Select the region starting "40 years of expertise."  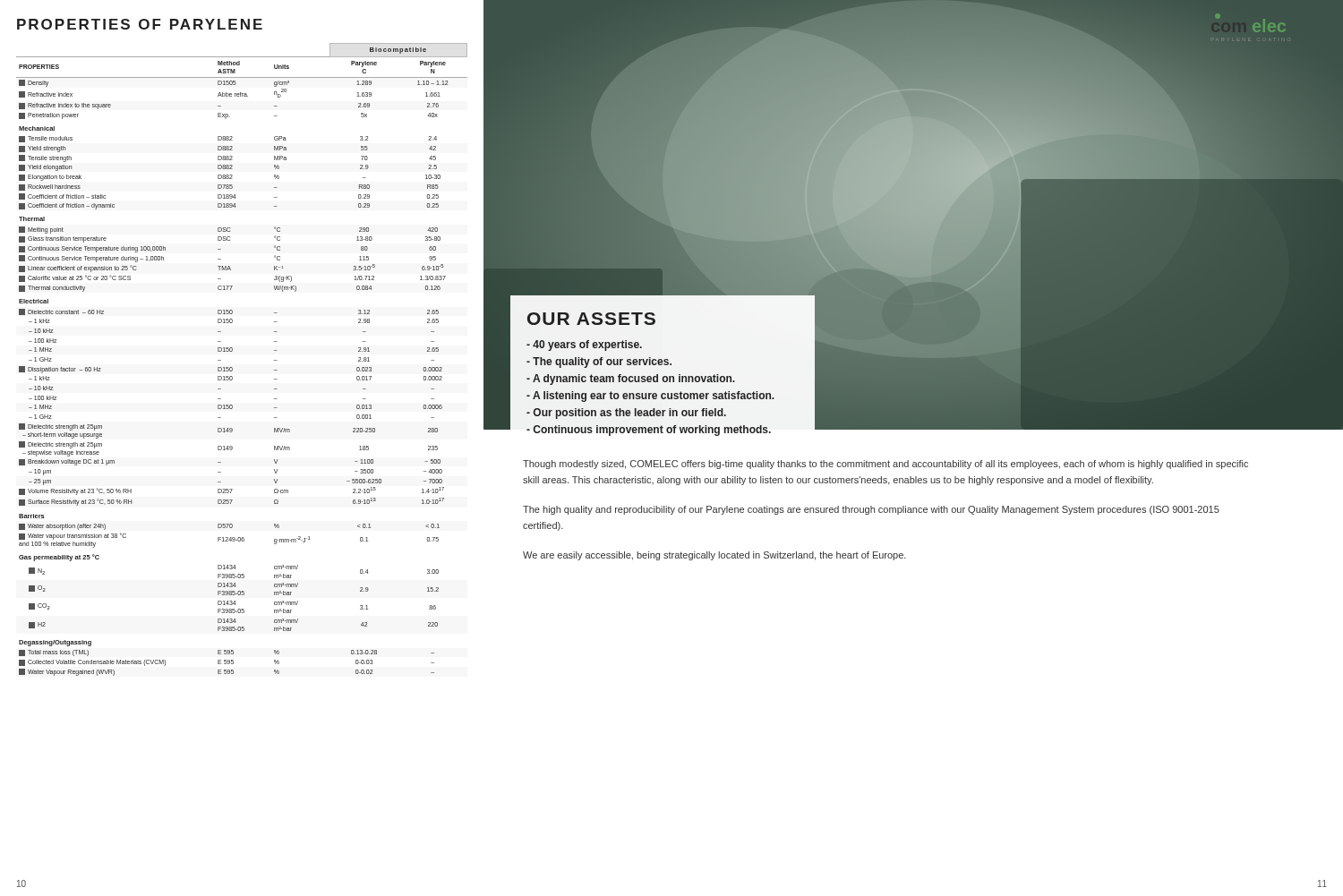[584, 345]
